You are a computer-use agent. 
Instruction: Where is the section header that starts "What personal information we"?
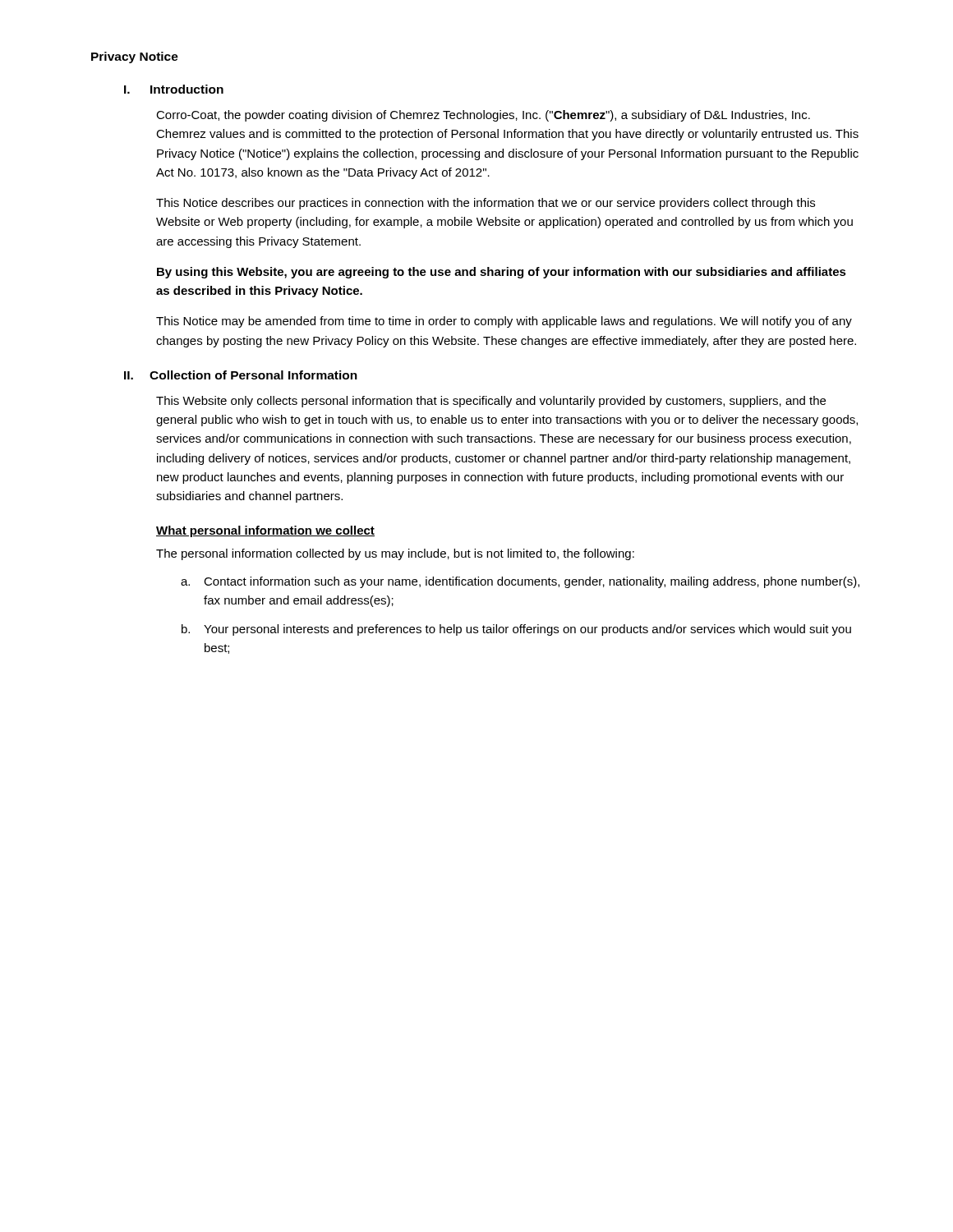(x=265, y=530)
